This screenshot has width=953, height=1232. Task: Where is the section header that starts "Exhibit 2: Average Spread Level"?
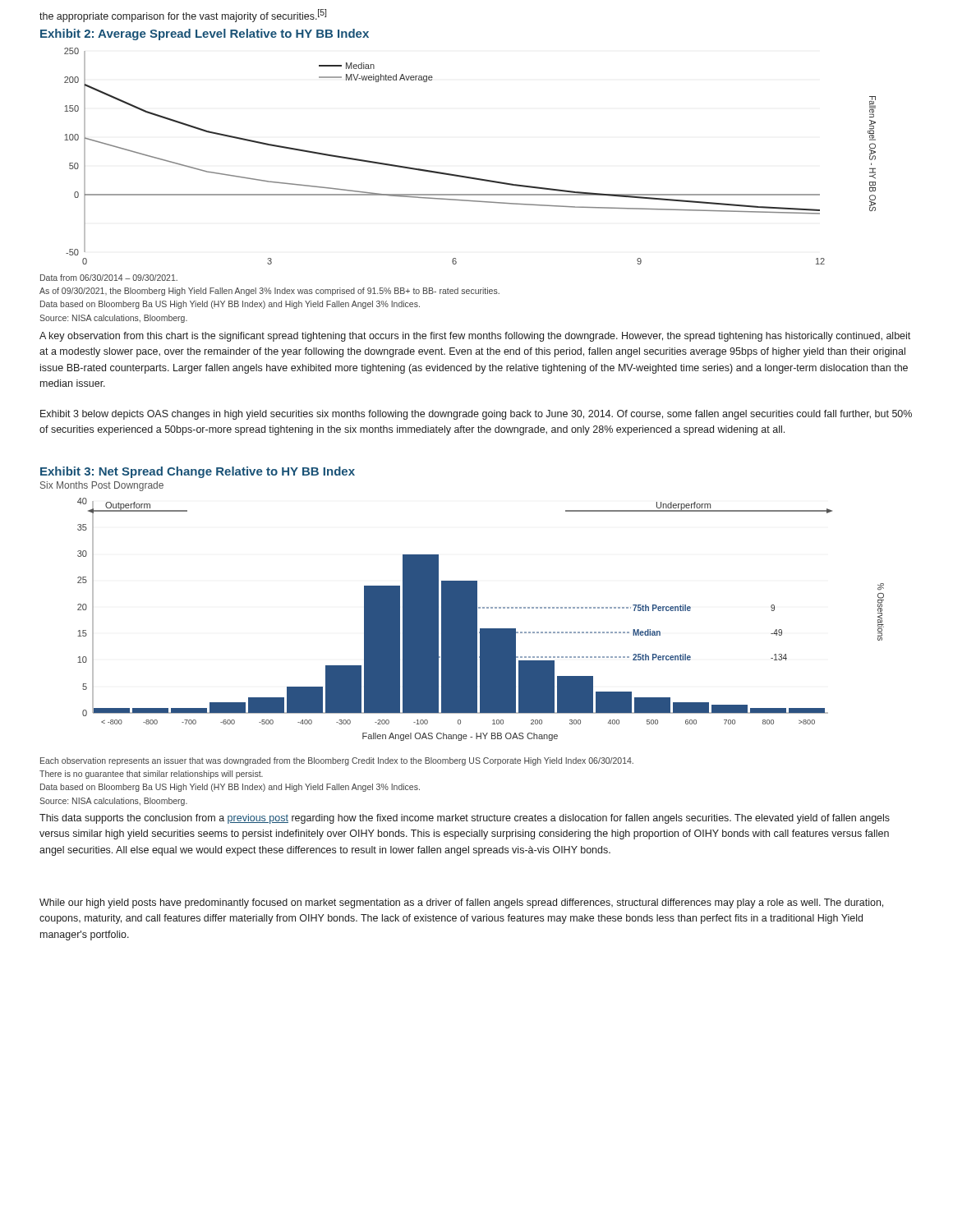click(x=204, y=33)
